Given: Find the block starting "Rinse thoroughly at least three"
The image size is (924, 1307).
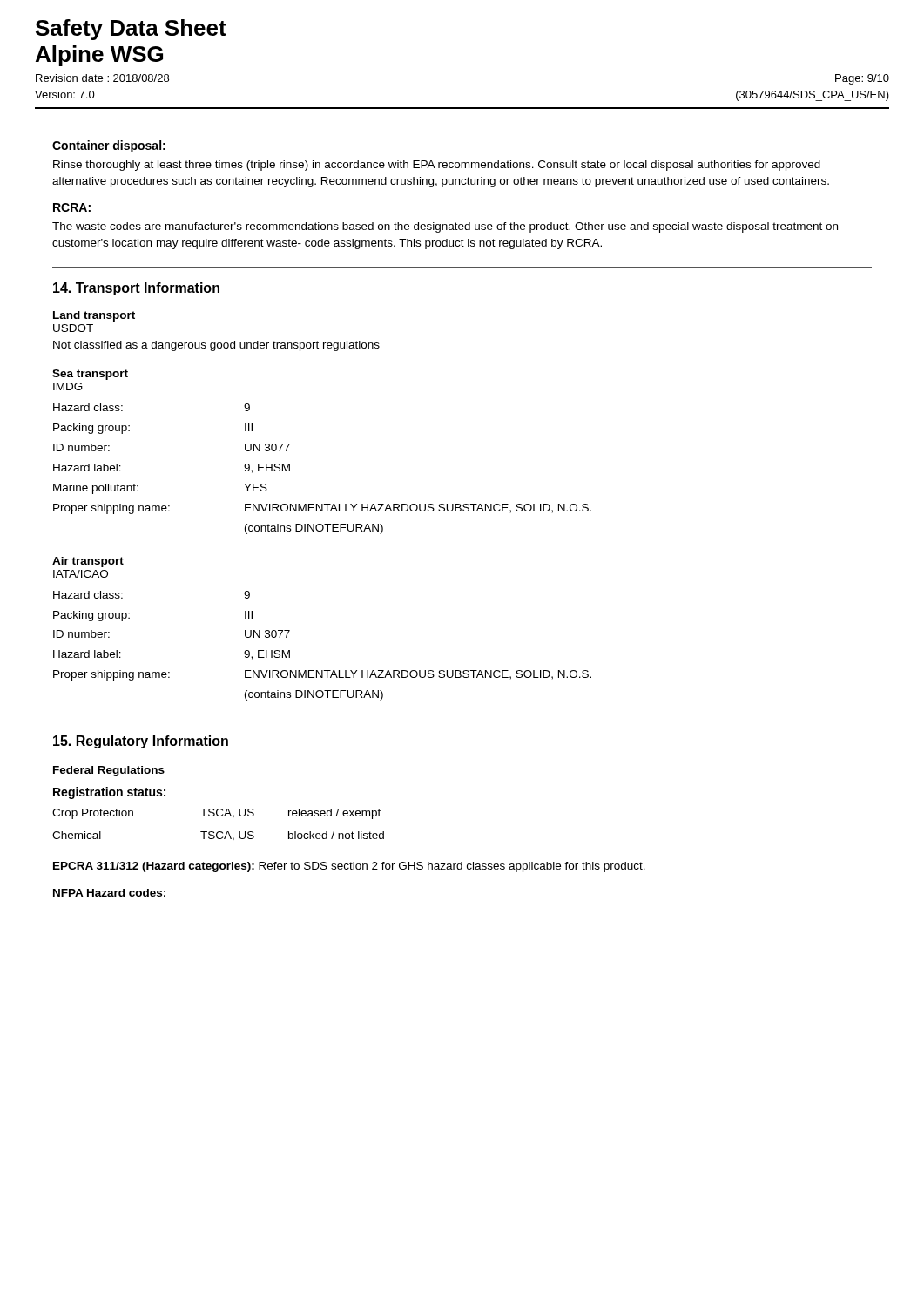Looking at the screenshot, I should [x=441, y=173].
